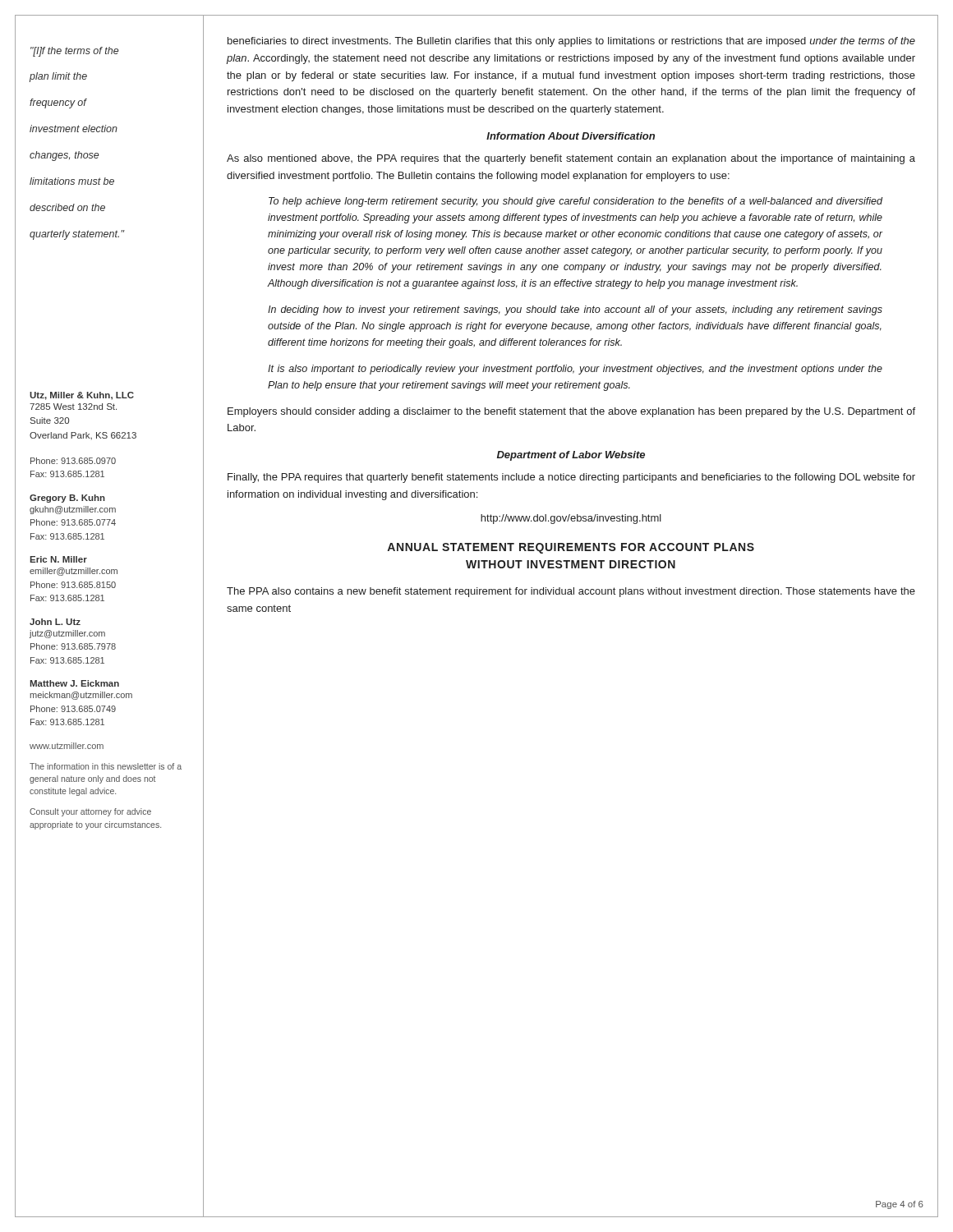Viewport: 953px width, 1232px height.
Task: Find the section header on this page that starts "ANNUAL STATEMENT REQUIREMENTS FOR ACCOUNT"
Action: click(571, 555)
